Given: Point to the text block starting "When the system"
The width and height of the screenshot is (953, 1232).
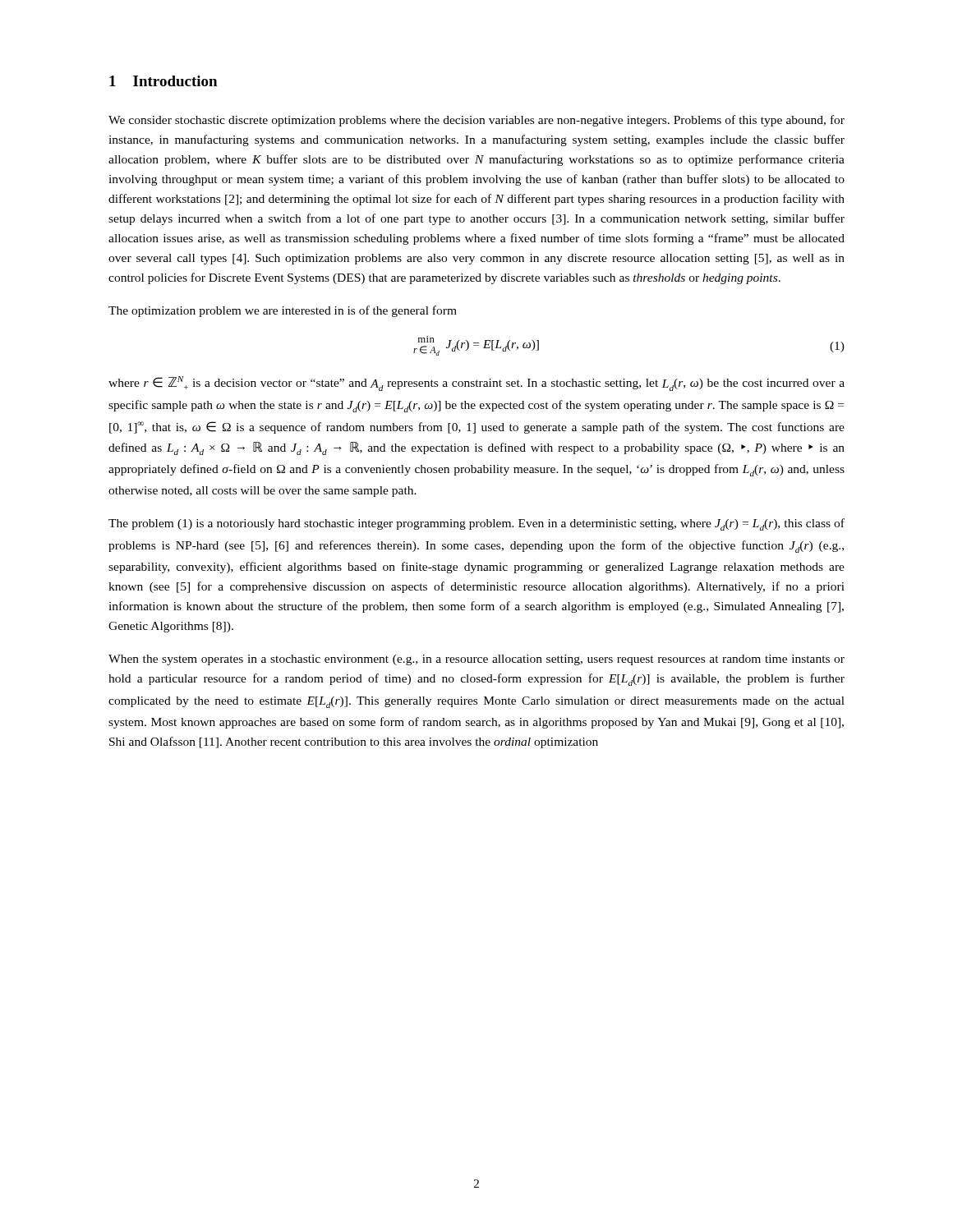Looking at the screenshot, I should click(476, 700).
